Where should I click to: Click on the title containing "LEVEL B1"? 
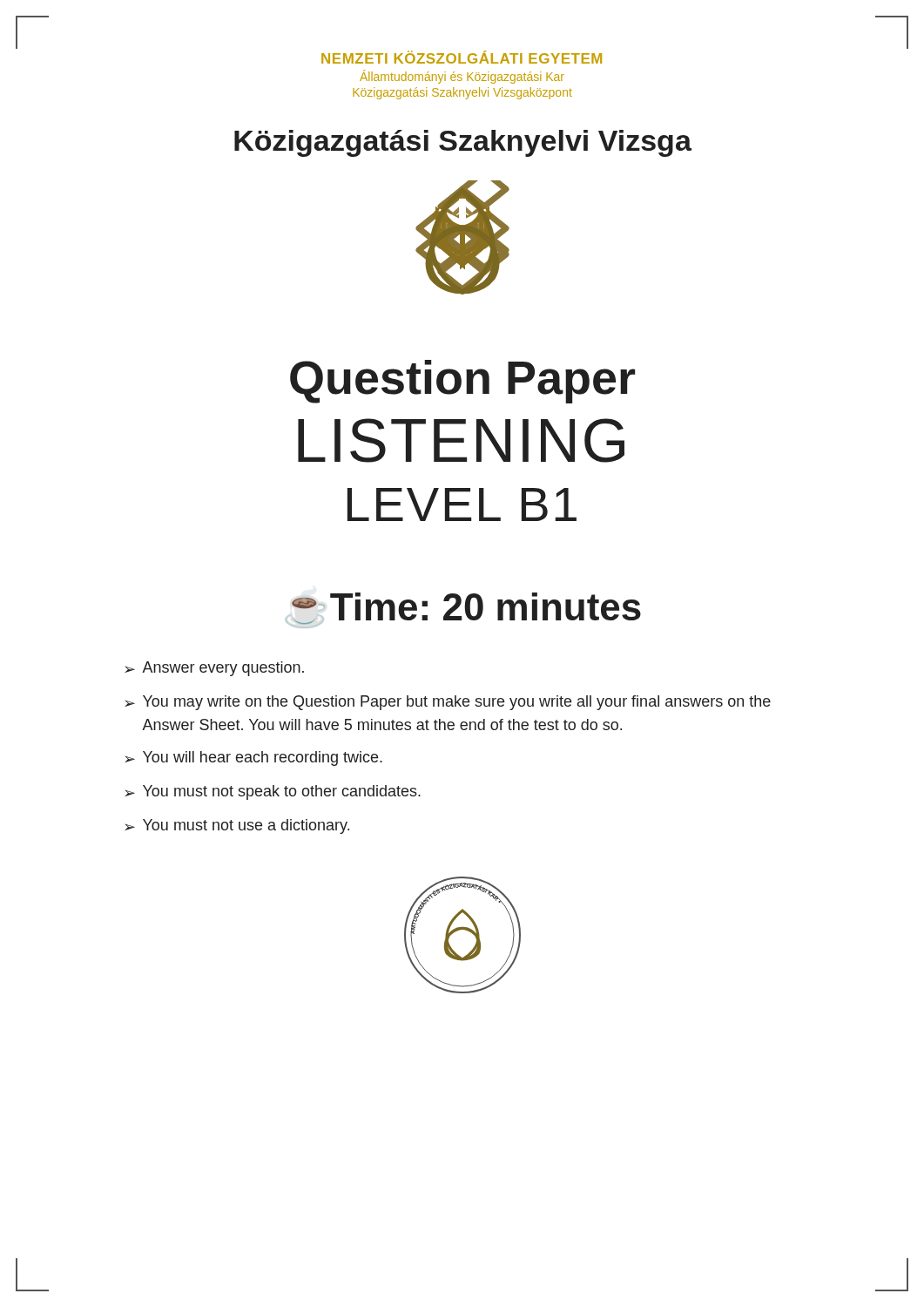coord(462,504)
